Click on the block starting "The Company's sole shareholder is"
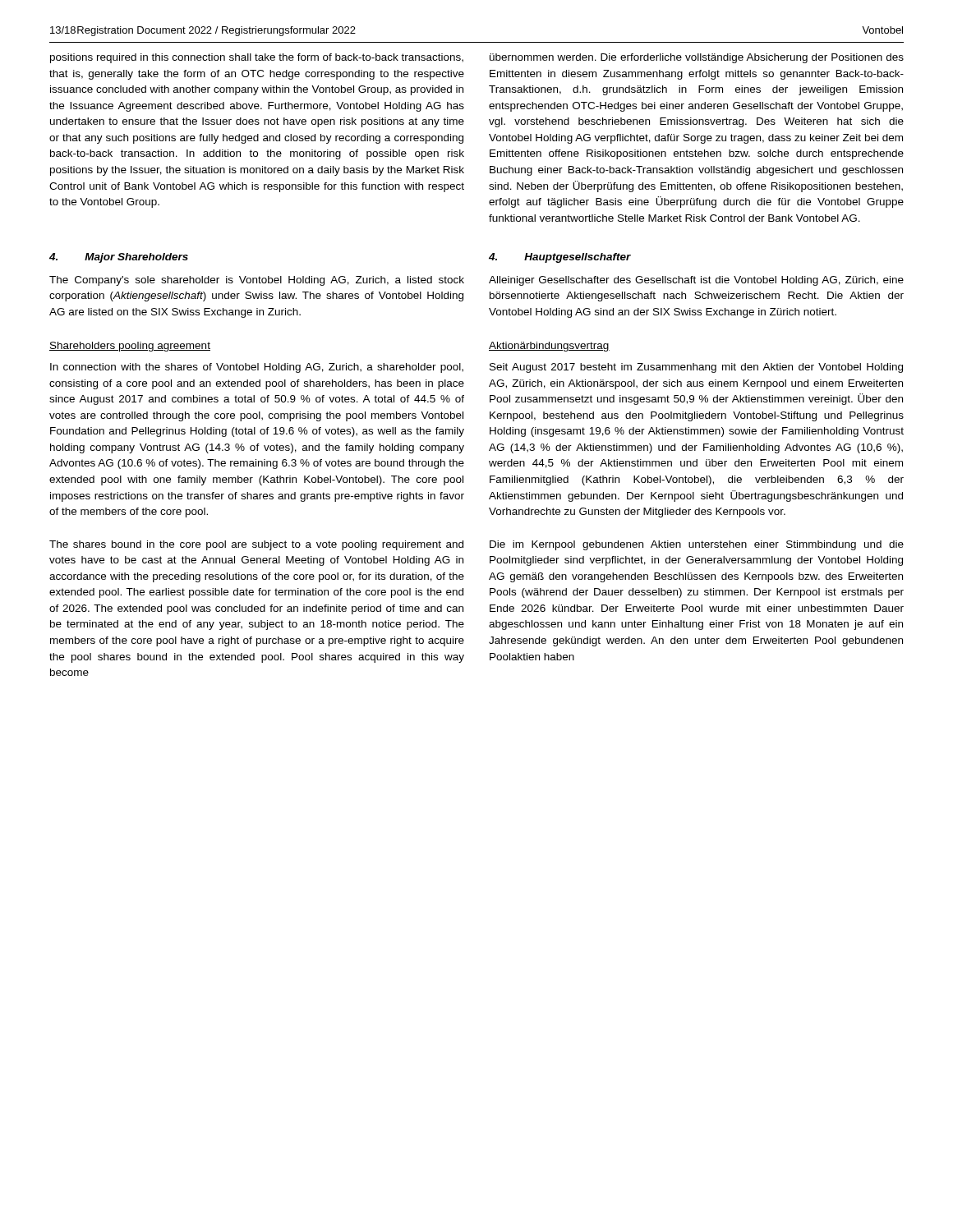 pyautogui.click(x=257, y=296)
